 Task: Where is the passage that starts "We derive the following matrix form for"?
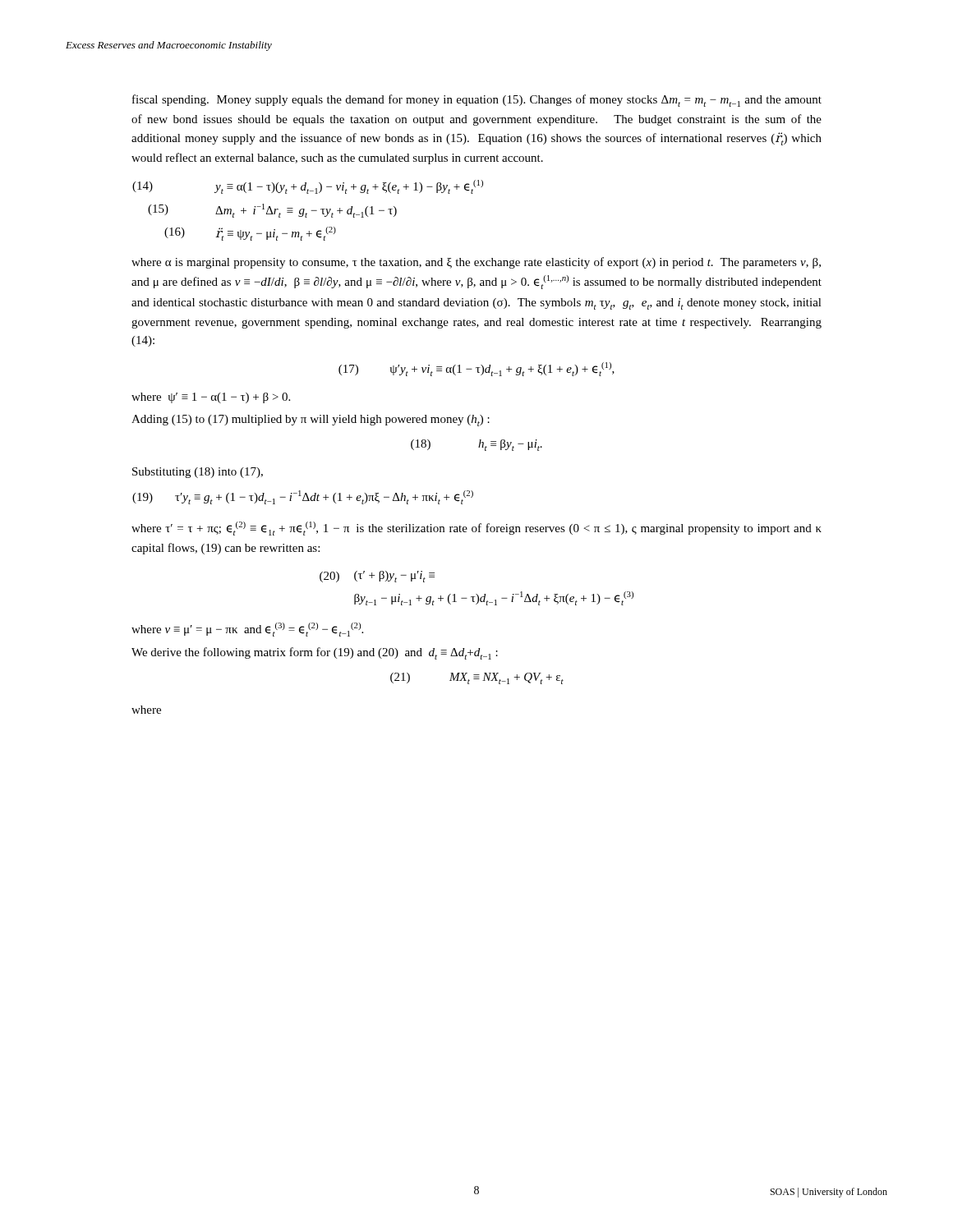pyautogui.click(x=315, y=653)
